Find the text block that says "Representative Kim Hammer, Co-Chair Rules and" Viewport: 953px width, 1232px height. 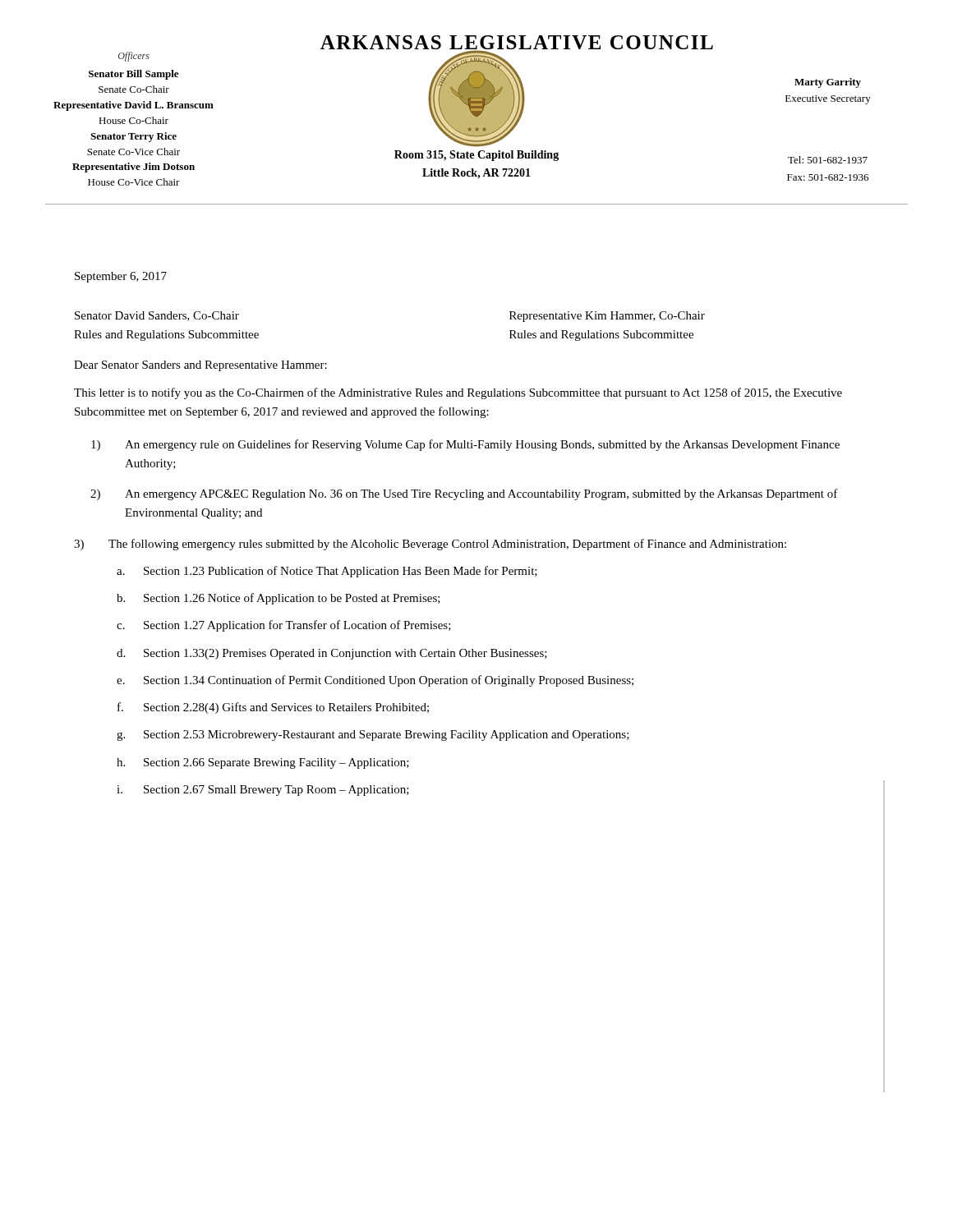pos(607,325)
